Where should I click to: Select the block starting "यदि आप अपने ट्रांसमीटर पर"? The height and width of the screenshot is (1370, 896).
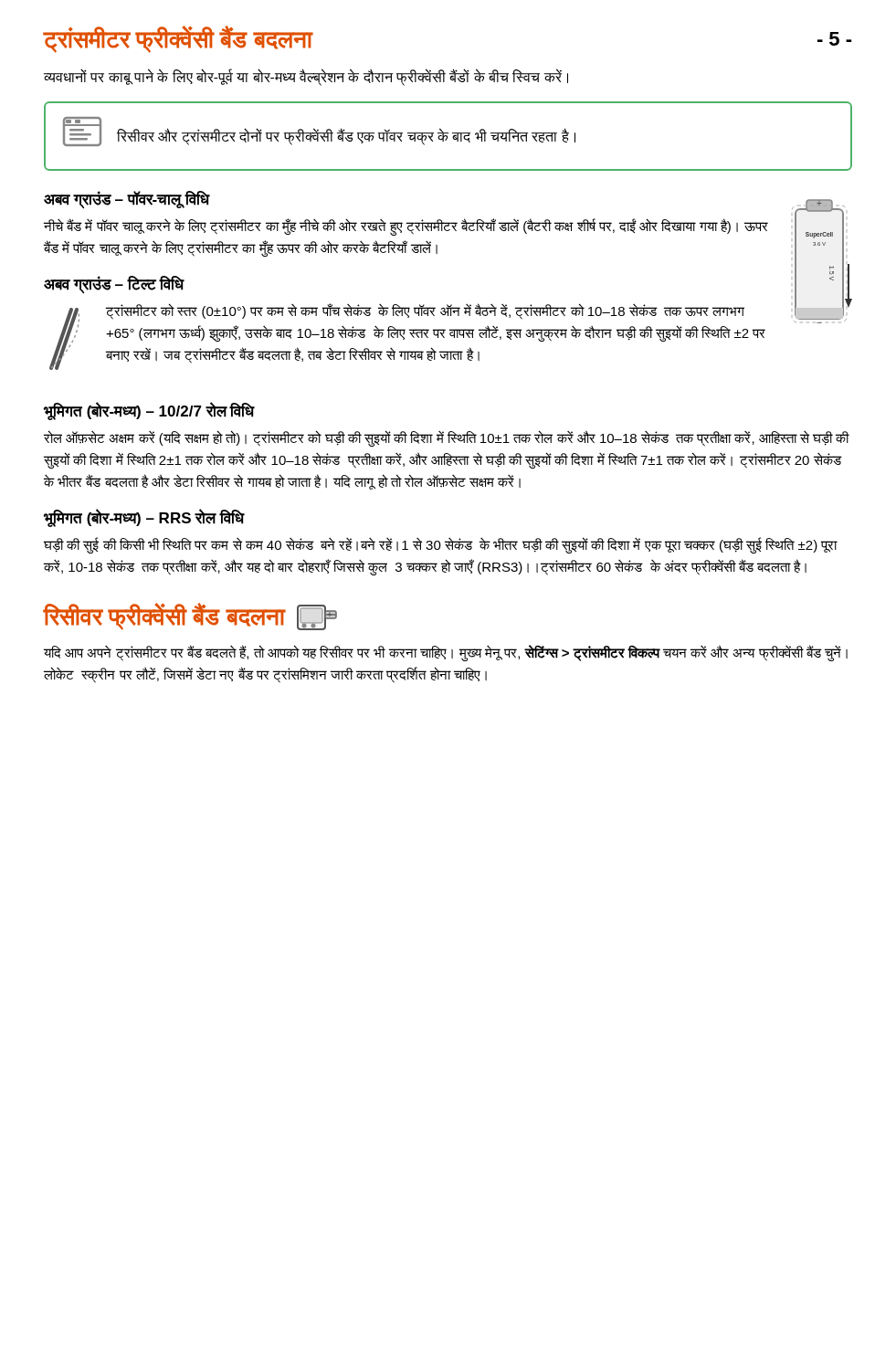pos(447,664)
